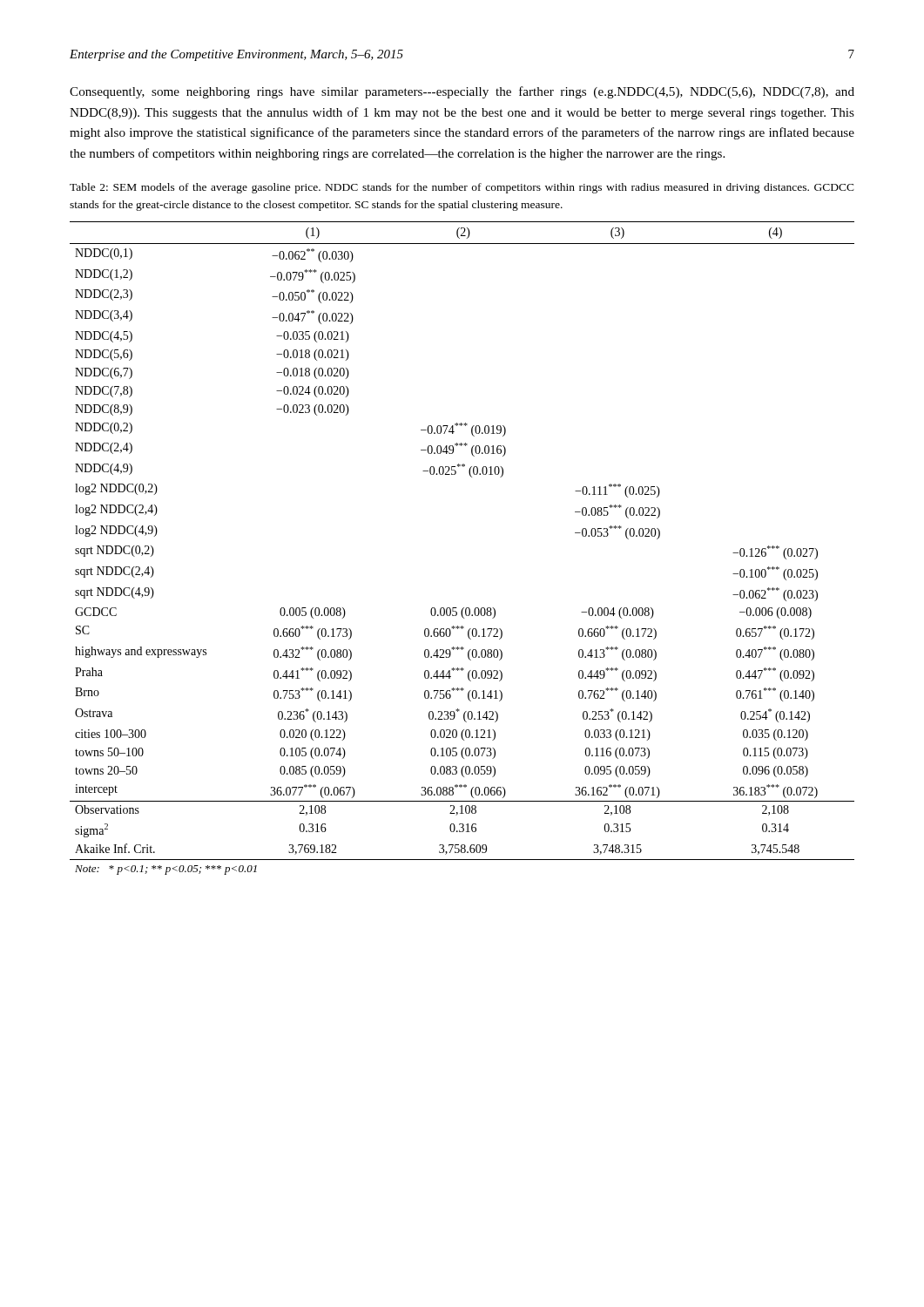
Task: Select the caption with the text "Table 2: SEM models of the average gasoline"
Action: (462, 196)
